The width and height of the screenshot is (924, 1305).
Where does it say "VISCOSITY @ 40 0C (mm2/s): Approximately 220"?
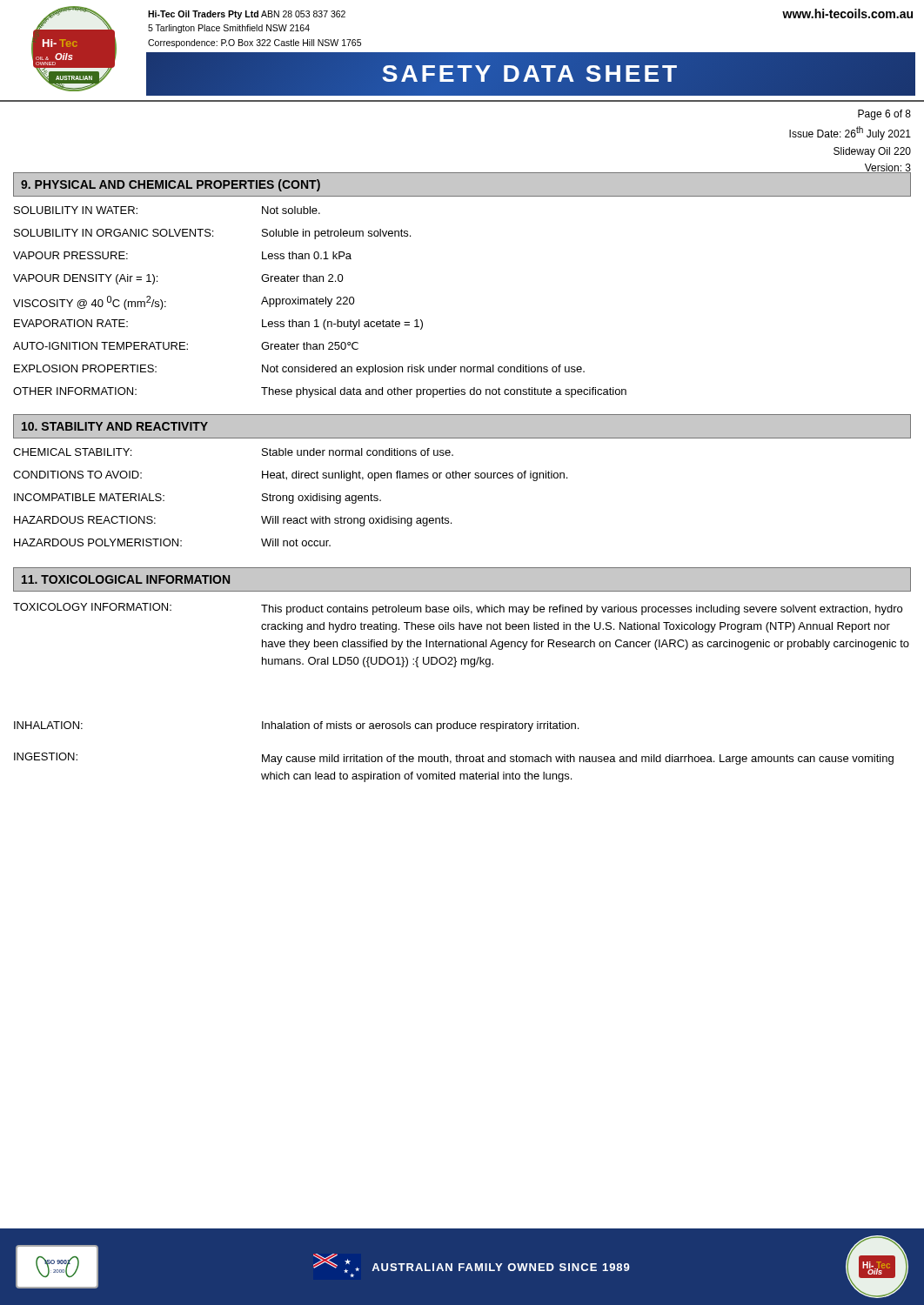point(98,302)
